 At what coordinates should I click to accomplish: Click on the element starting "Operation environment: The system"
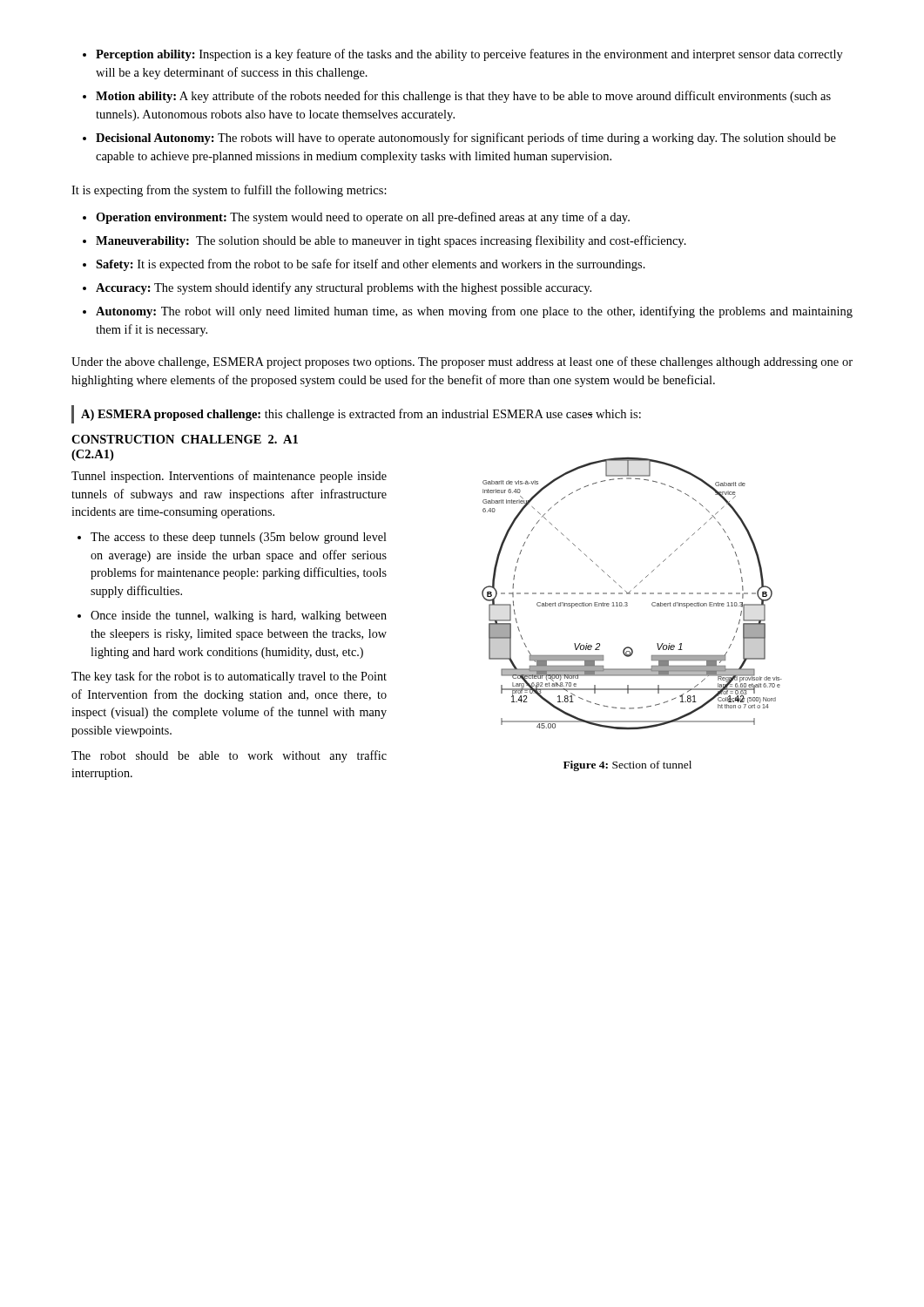click(x=462, y=217)
